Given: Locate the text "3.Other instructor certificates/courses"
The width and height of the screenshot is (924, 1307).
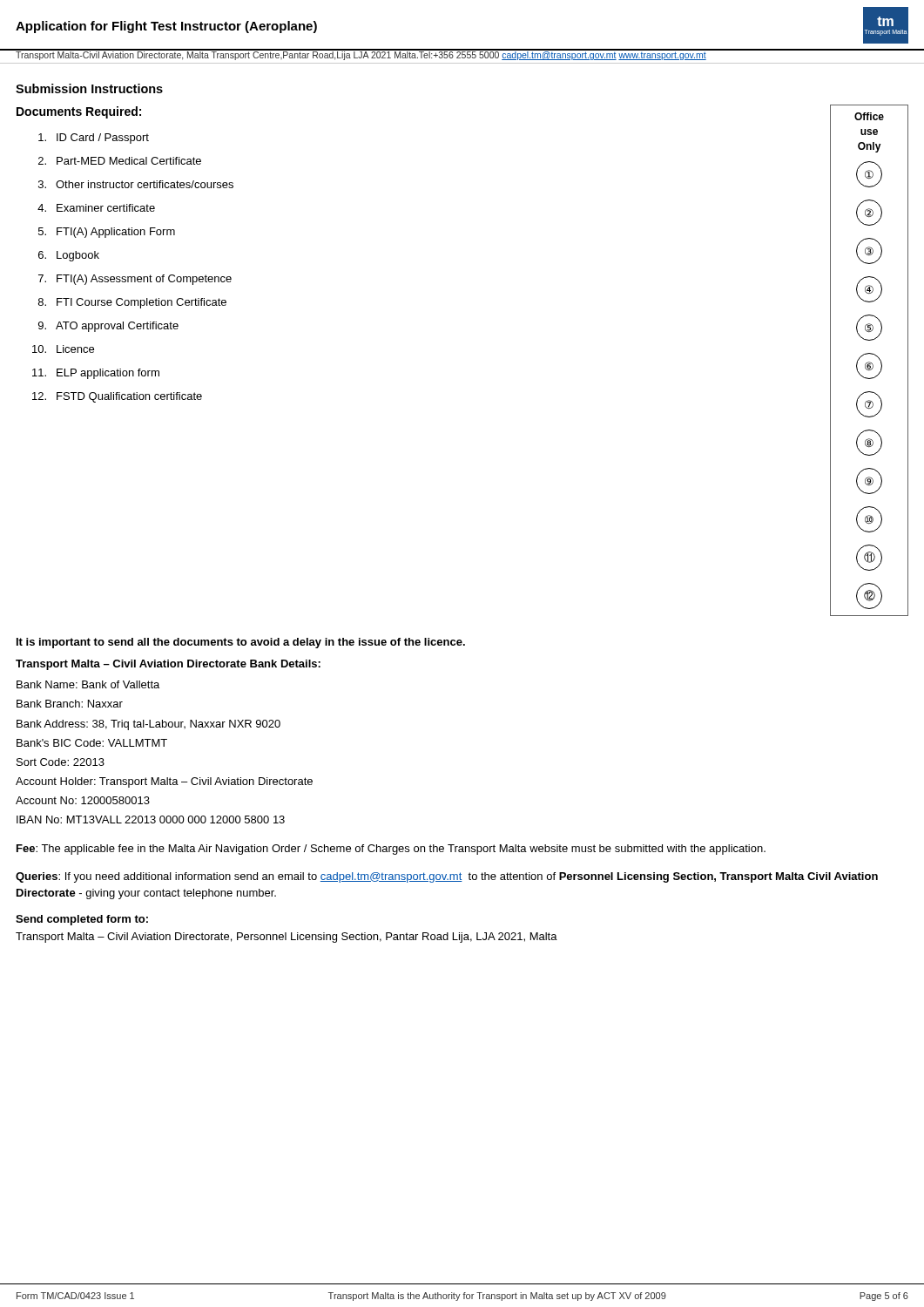Looking at the screenshot, I should tap(125, 184).
